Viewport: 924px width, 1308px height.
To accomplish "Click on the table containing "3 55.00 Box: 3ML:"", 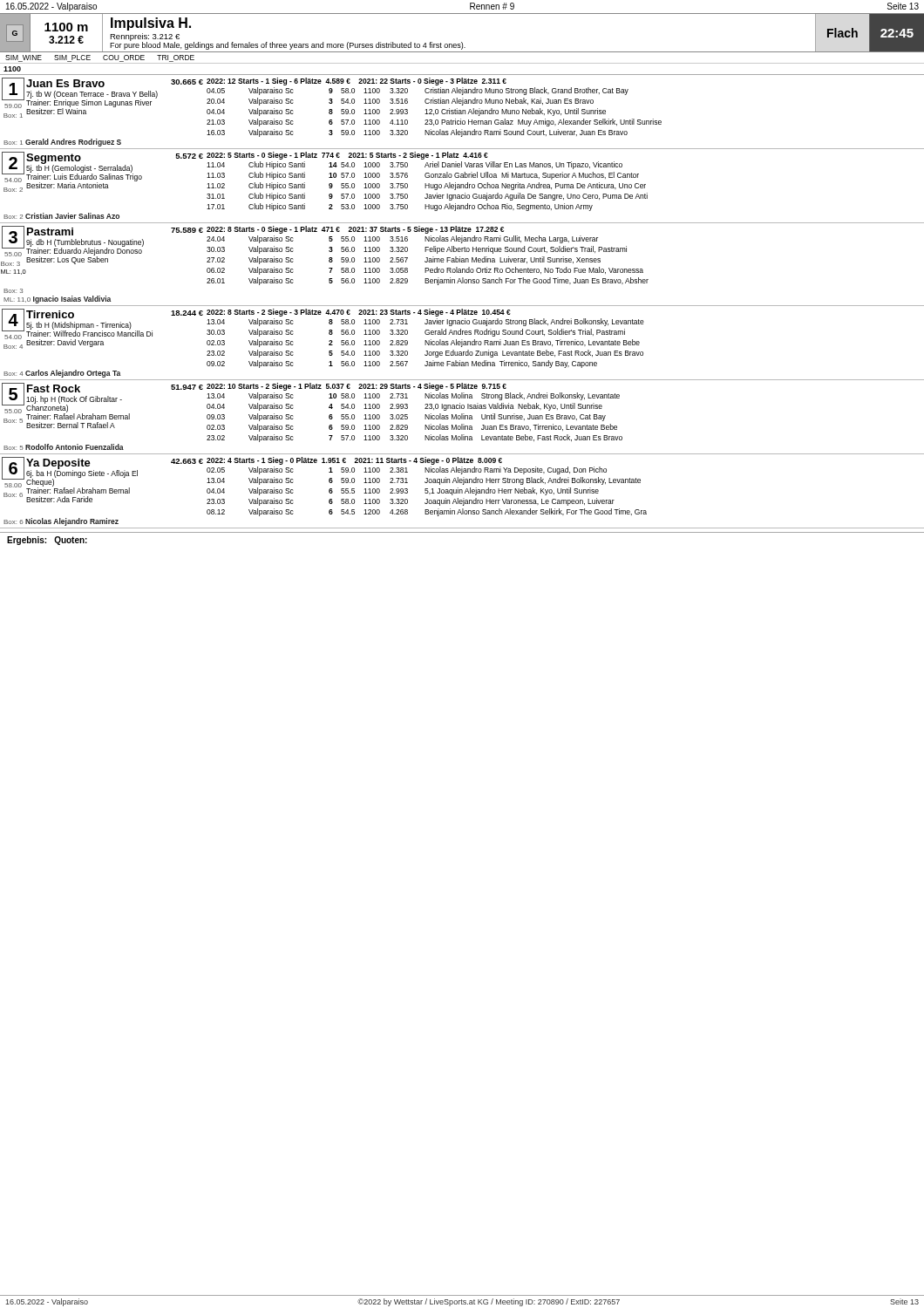I will click(x=462, y=265).
